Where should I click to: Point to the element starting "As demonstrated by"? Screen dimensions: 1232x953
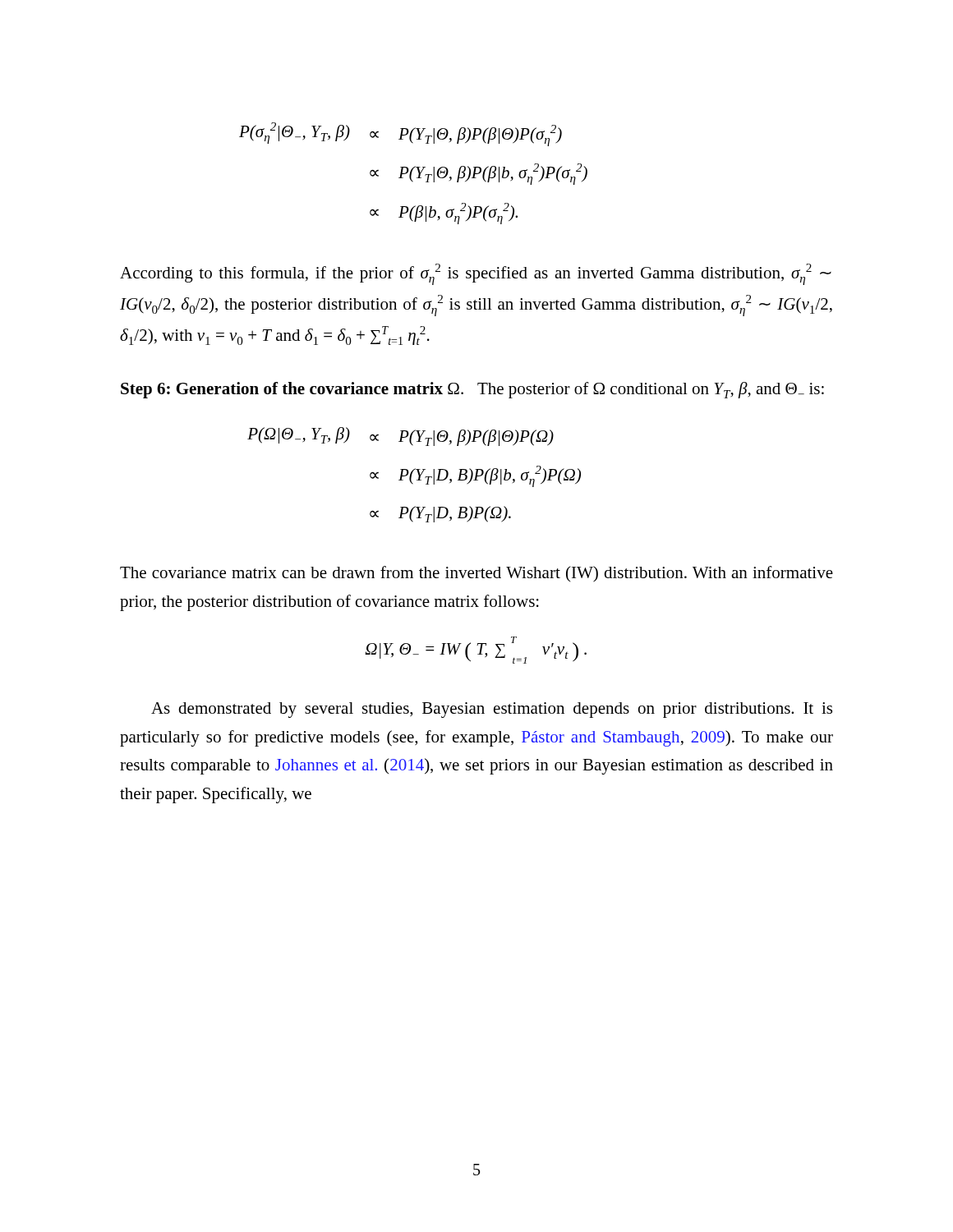point(476,751)
